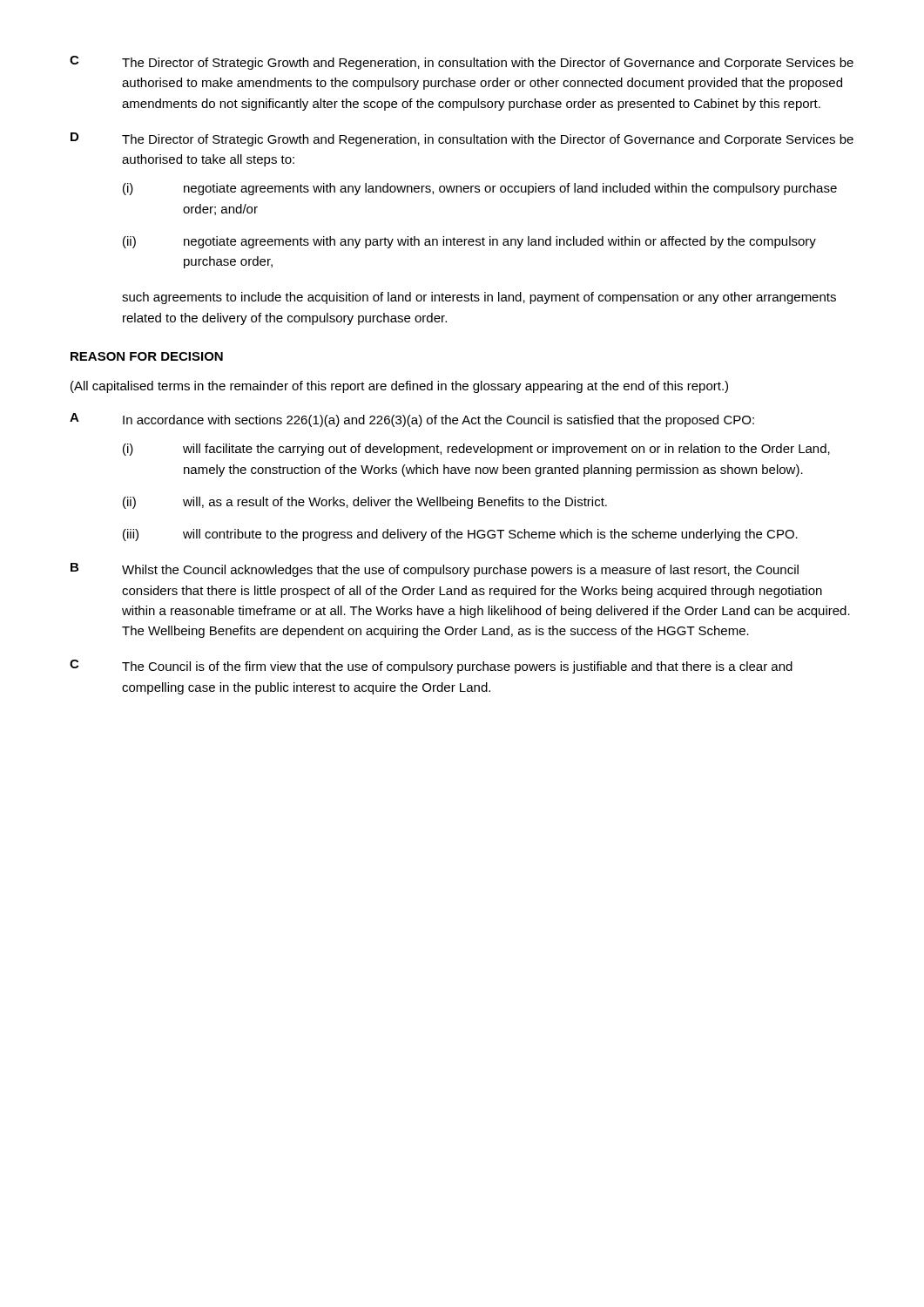This screenshot has height=1307, width=924.
Task: Click on the list item with the text "C The Director"
Action: (x=462, y=83)
